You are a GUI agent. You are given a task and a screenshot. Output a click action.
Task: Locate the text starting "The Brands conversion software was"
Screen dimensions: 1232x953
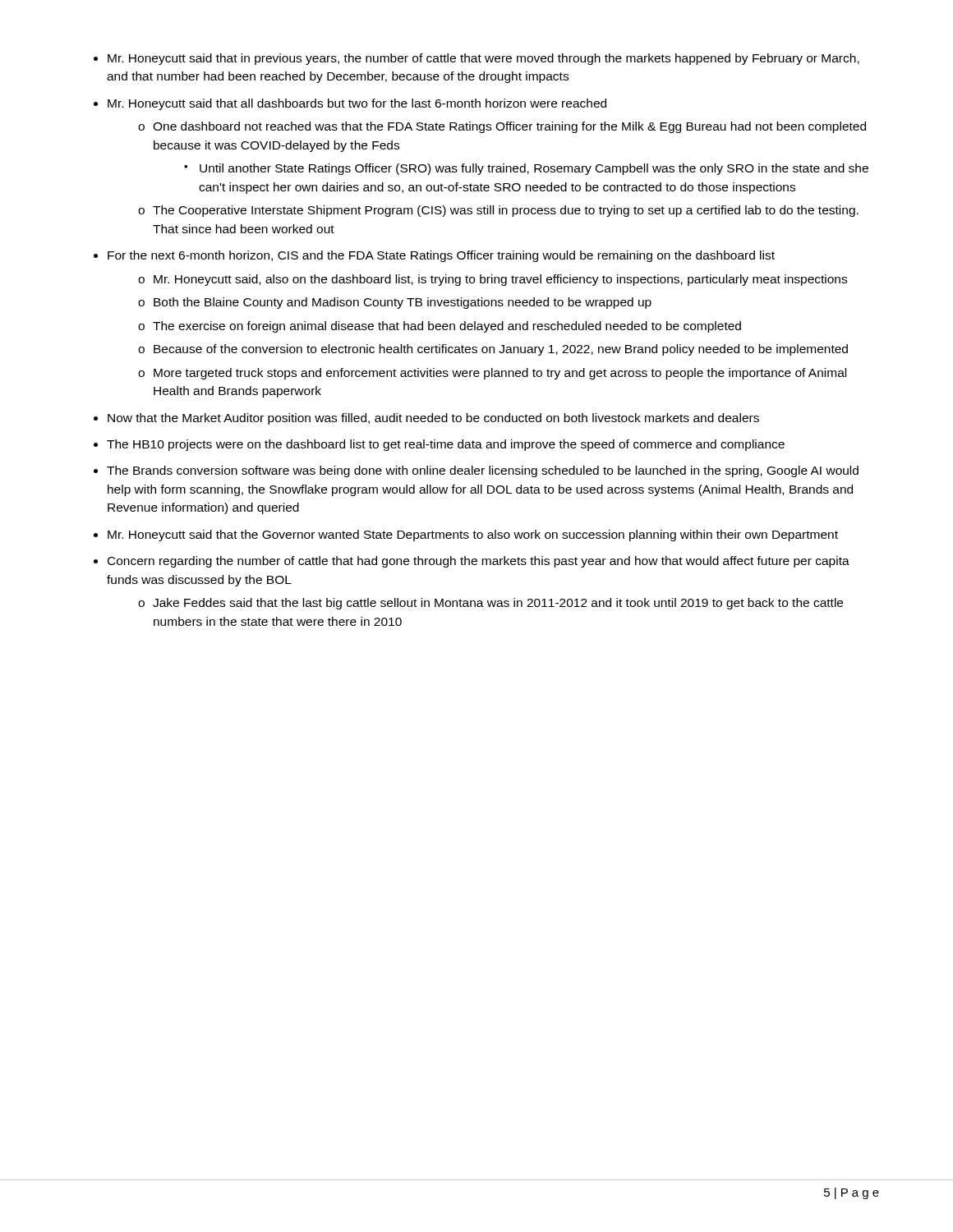click(483, 489)
